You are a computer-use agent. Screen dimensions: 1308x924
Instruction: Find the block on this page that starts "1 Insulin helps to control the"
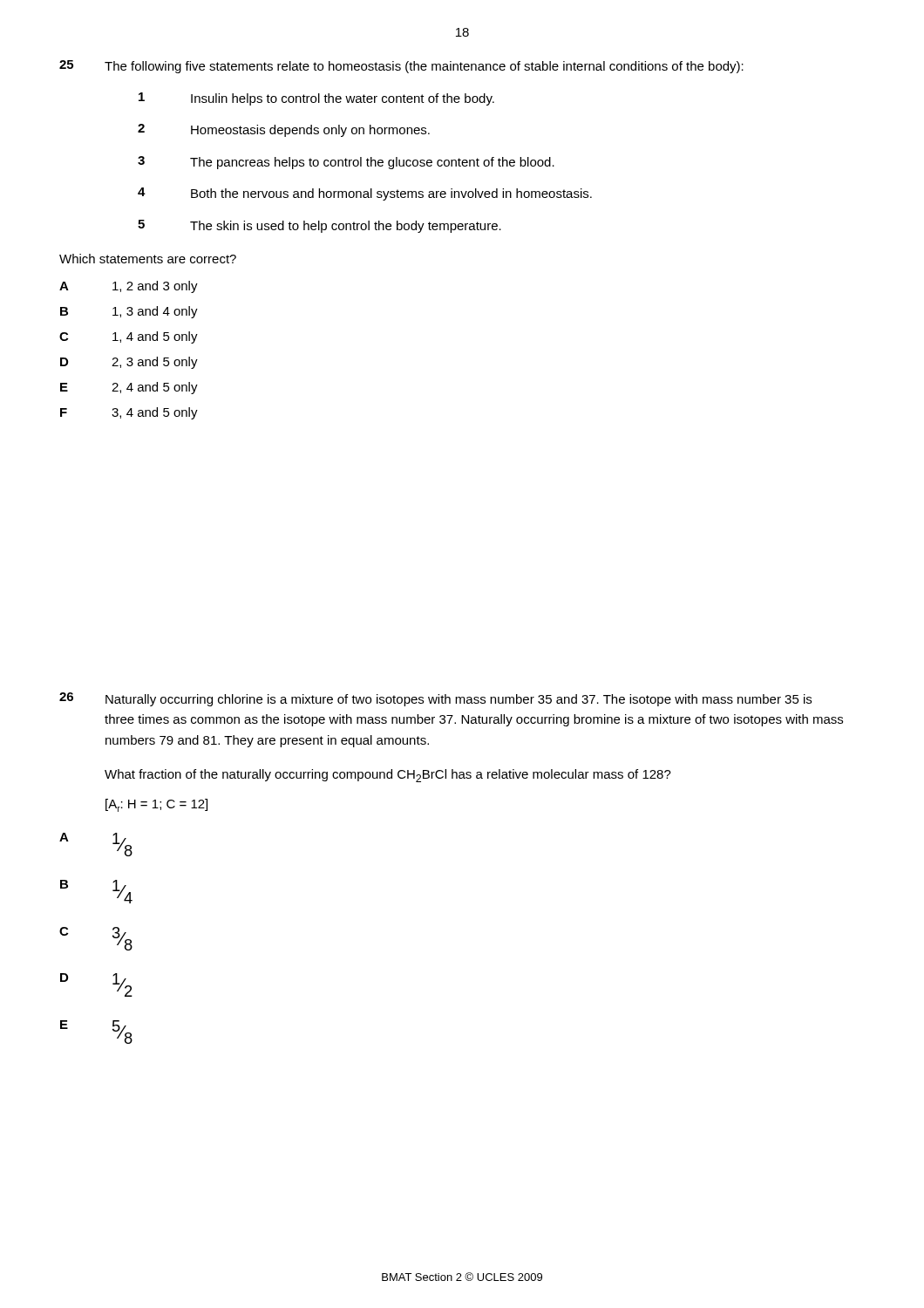tap(316, 98)
